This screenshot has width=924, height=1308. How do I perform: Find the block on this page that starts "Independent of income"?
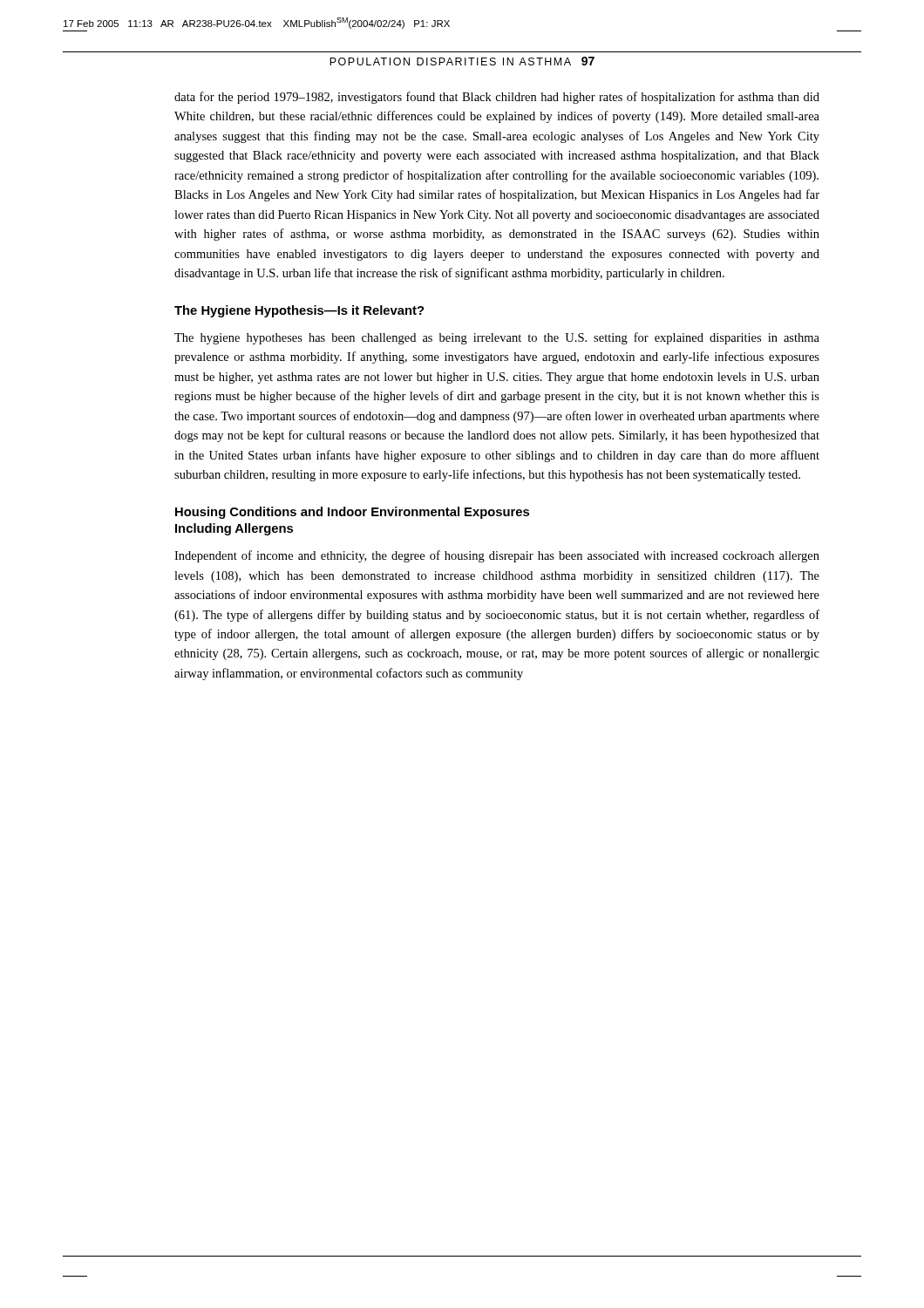497,614
